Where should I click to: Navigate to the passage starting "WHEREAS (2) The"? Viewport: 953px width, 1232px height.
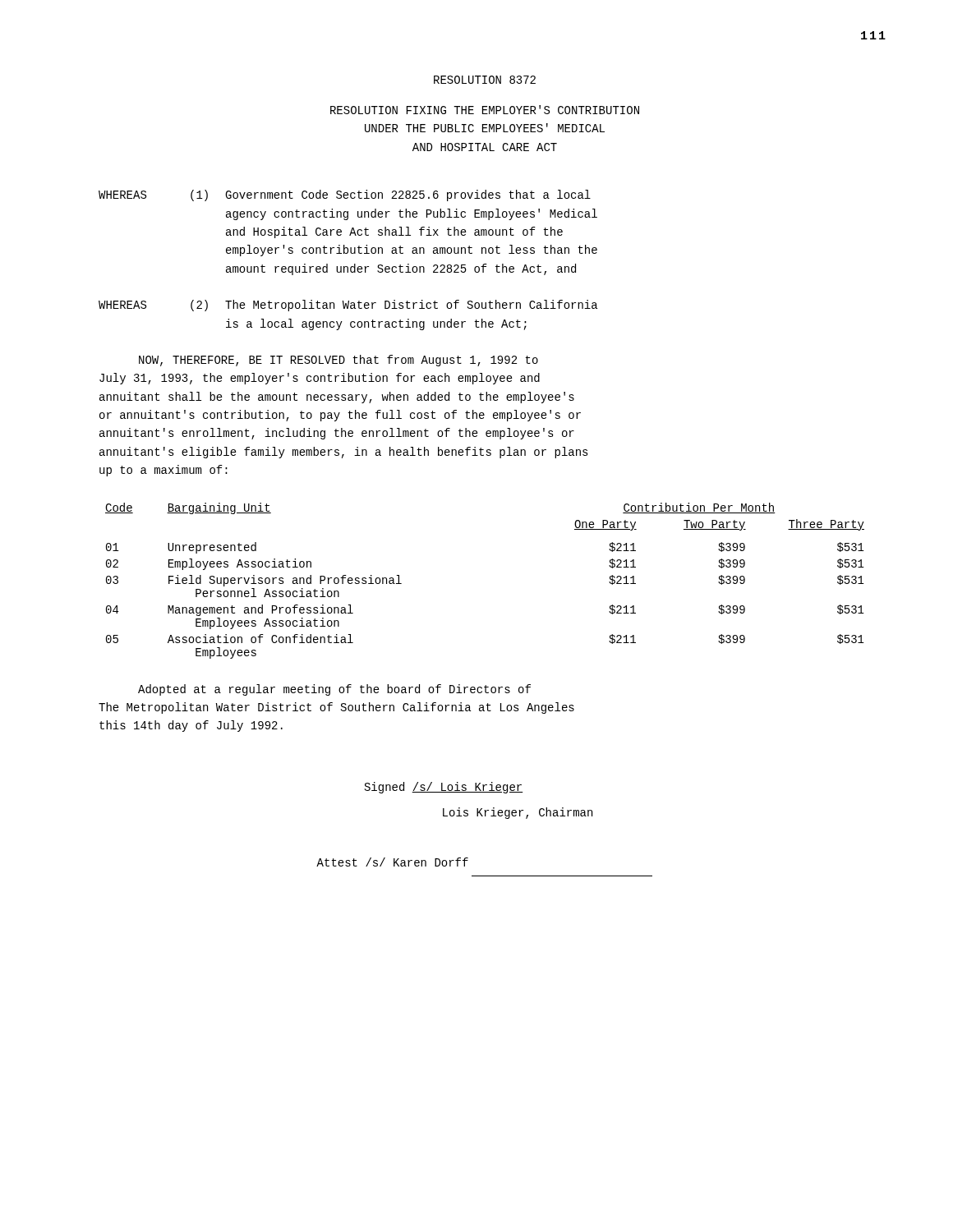pyautogui.click(x=485, y=315)
